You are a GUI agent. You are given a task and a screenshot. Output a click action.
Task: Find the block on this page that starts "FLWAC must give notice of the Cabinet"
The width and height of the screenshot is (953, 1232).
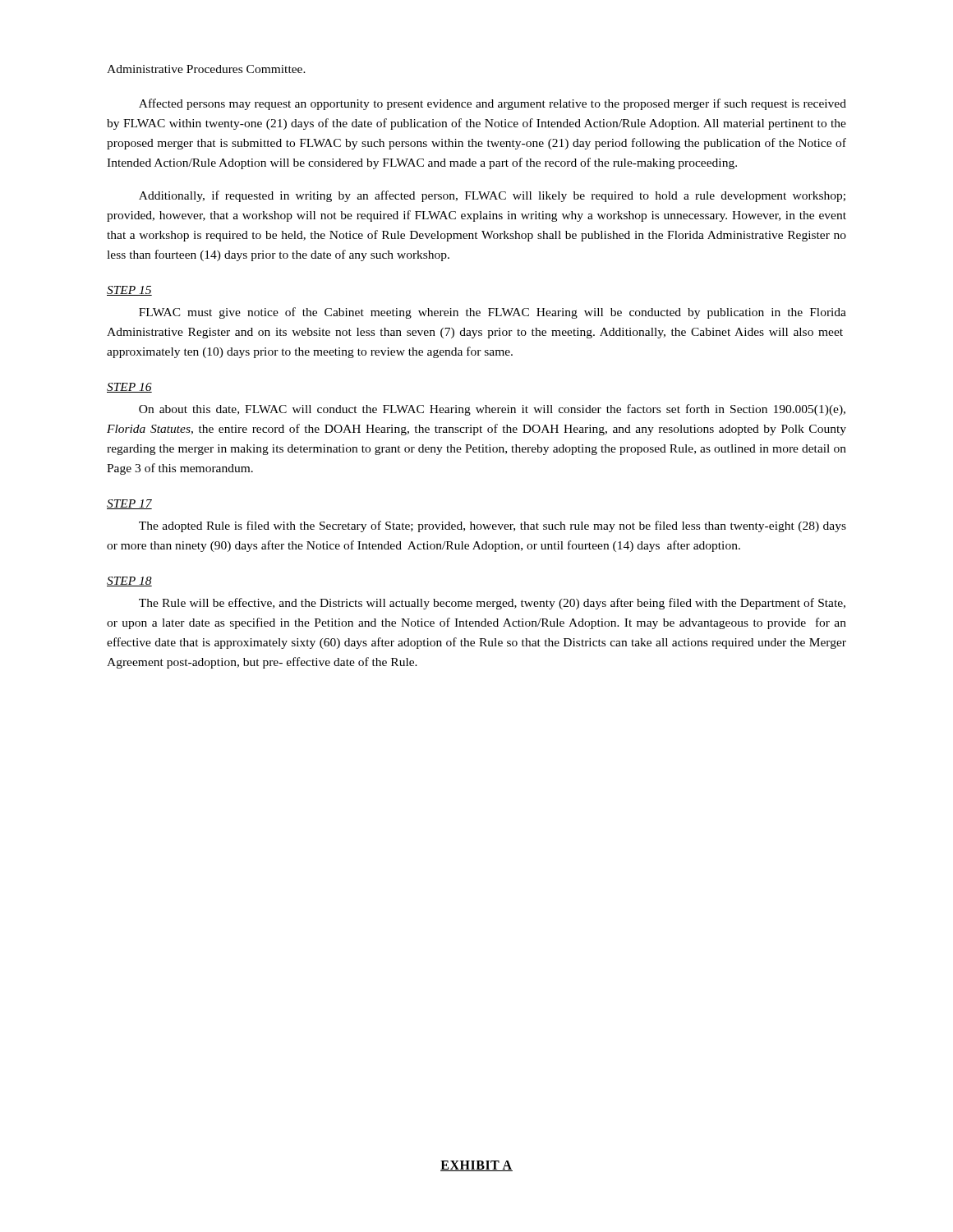pyautogui.click(x=476, y=332)
